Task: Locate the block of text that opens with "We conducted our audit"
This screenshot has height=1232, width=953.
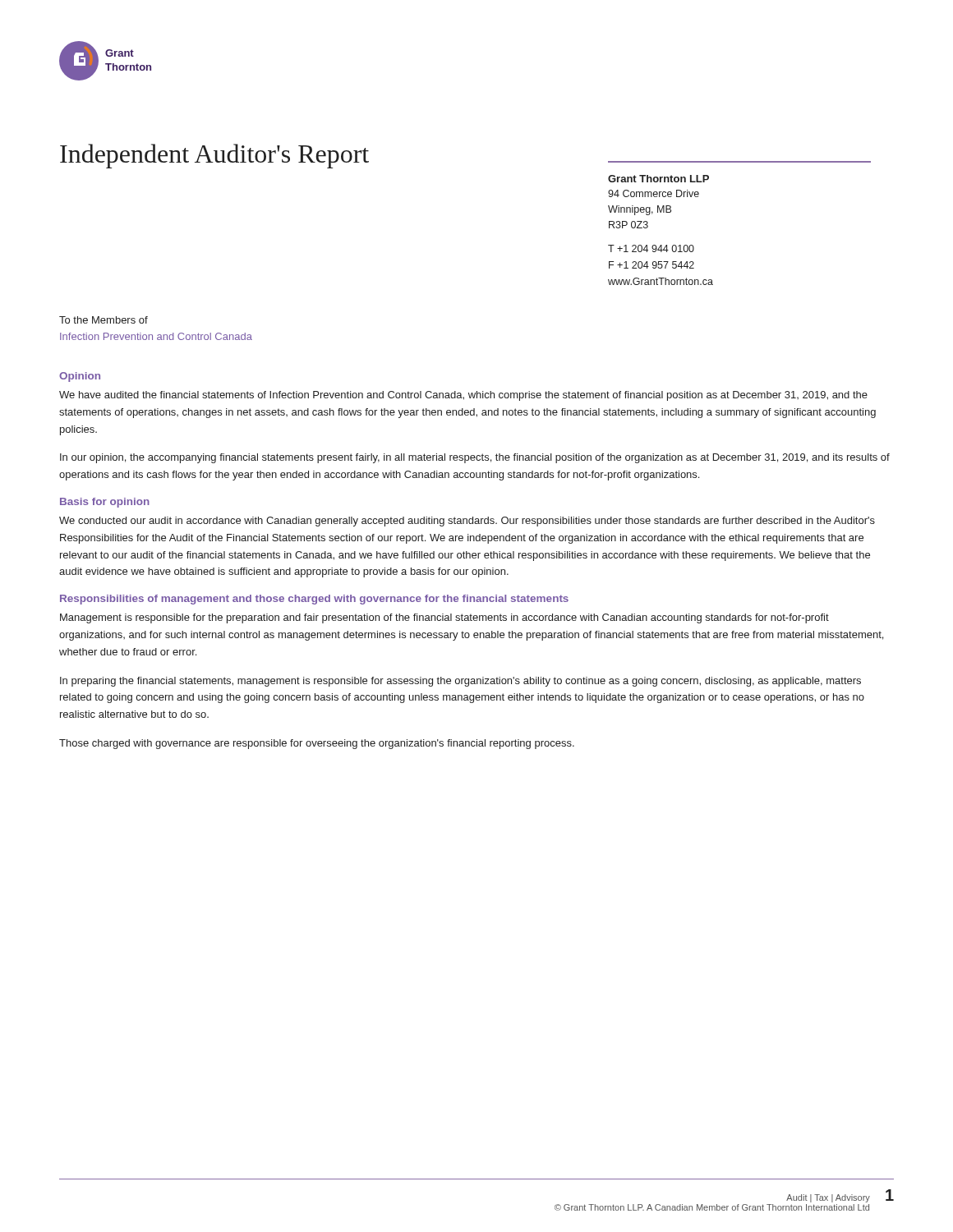Action: [476, 547]
